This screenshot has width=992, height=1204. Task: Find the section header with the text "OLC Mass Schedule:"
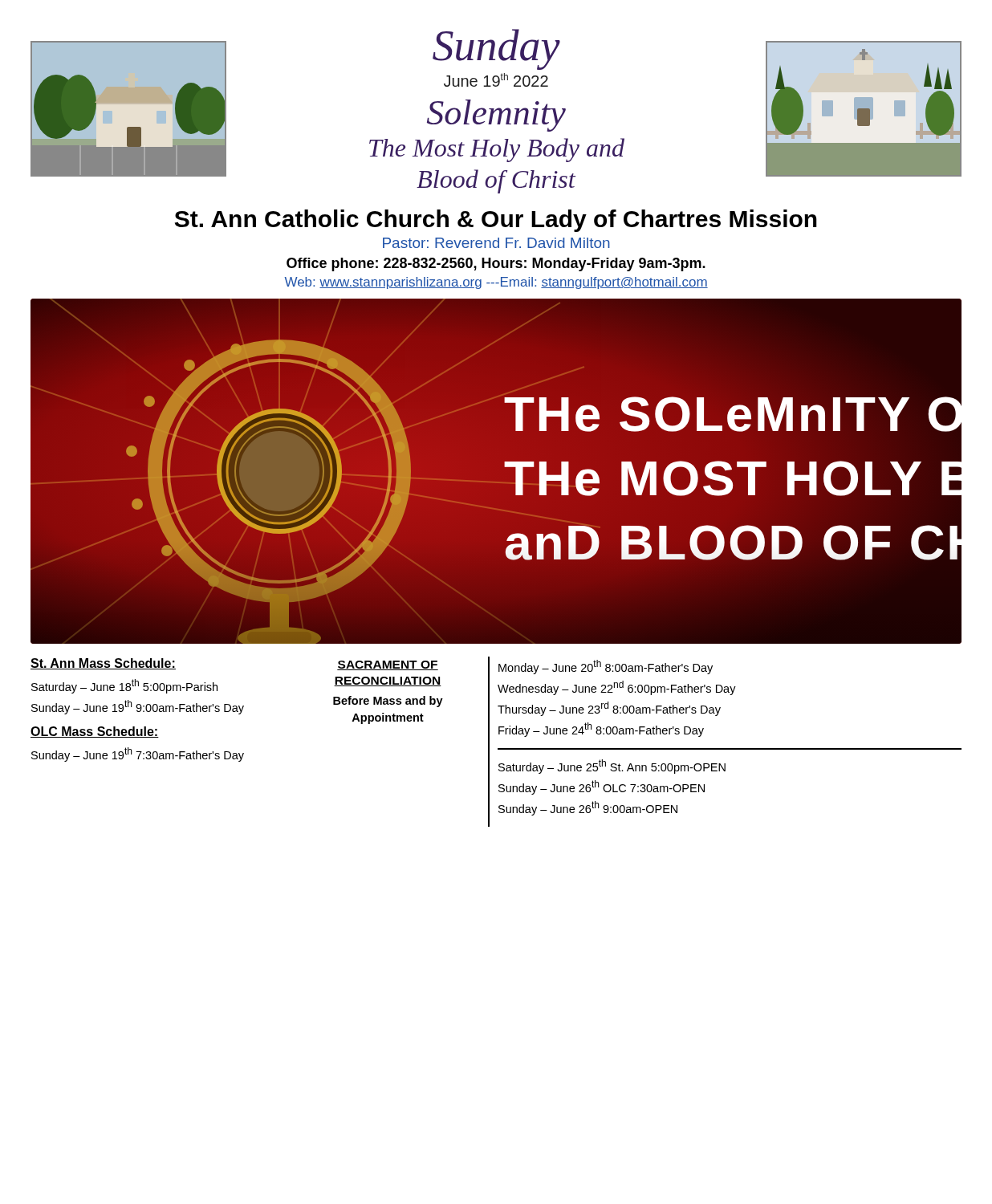coord(94,731)
